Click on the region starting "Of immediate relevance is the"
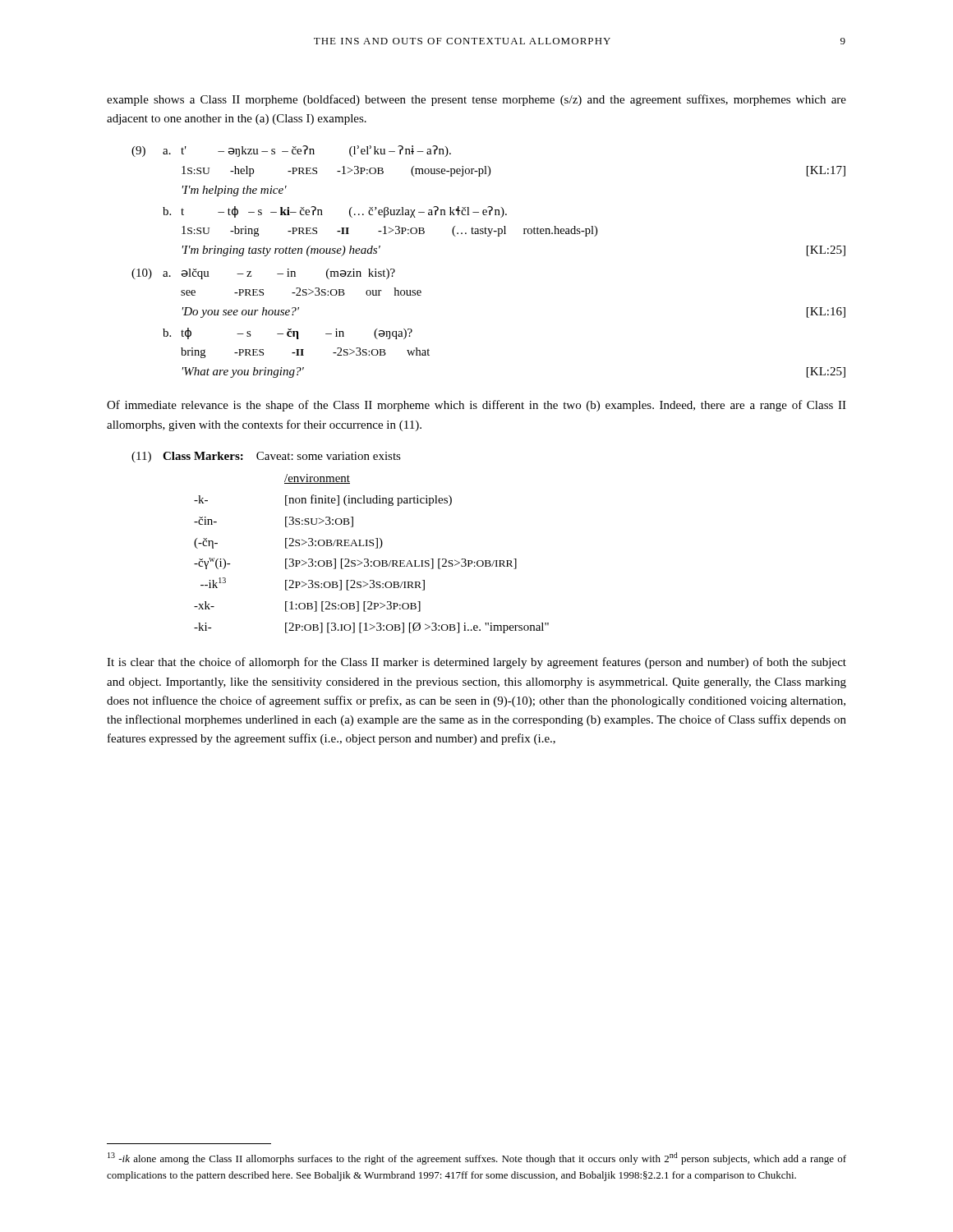This screenshot has width=953, height=1232. (x=476, y=415)
